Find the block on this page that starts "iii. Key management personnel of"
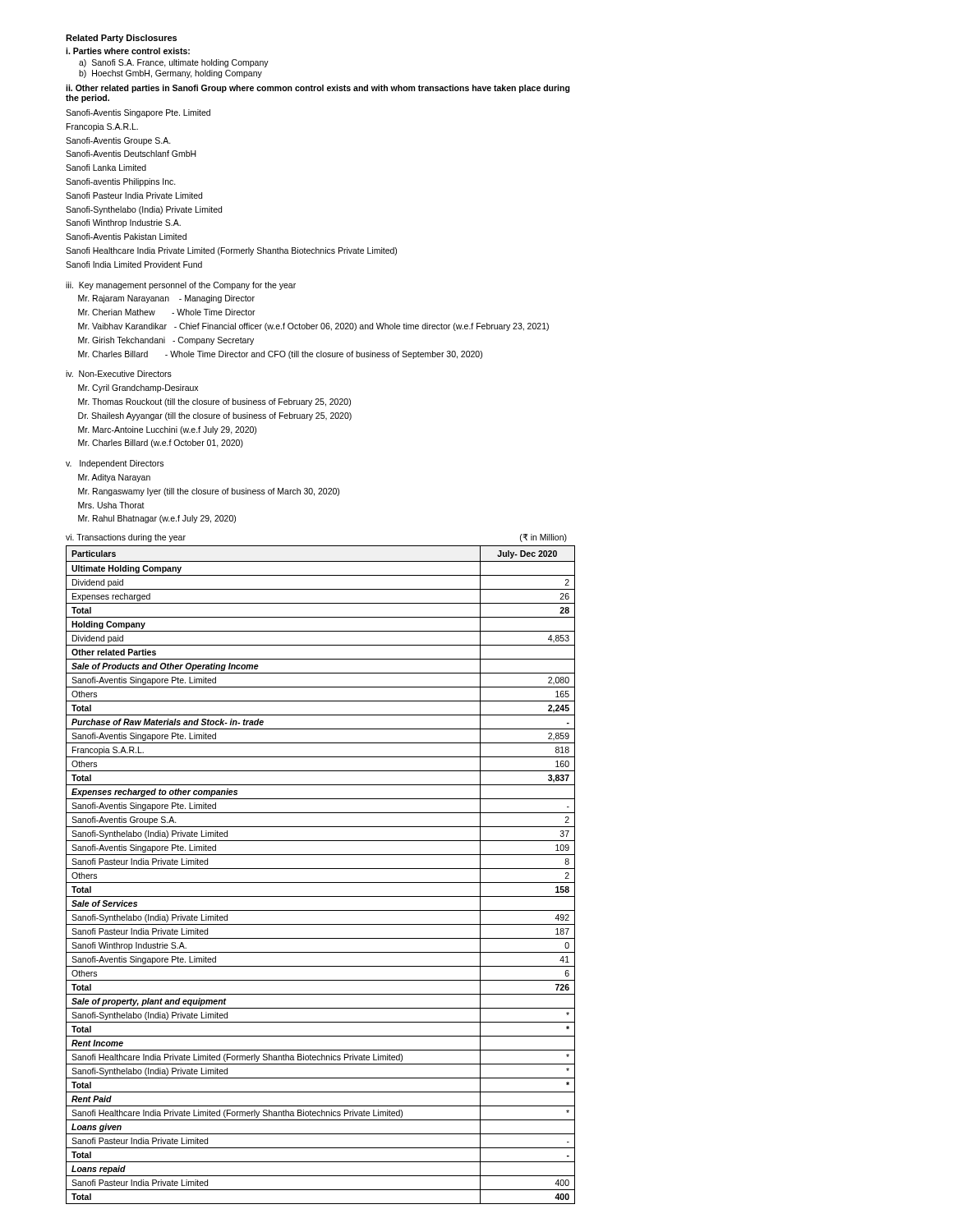 307,319
